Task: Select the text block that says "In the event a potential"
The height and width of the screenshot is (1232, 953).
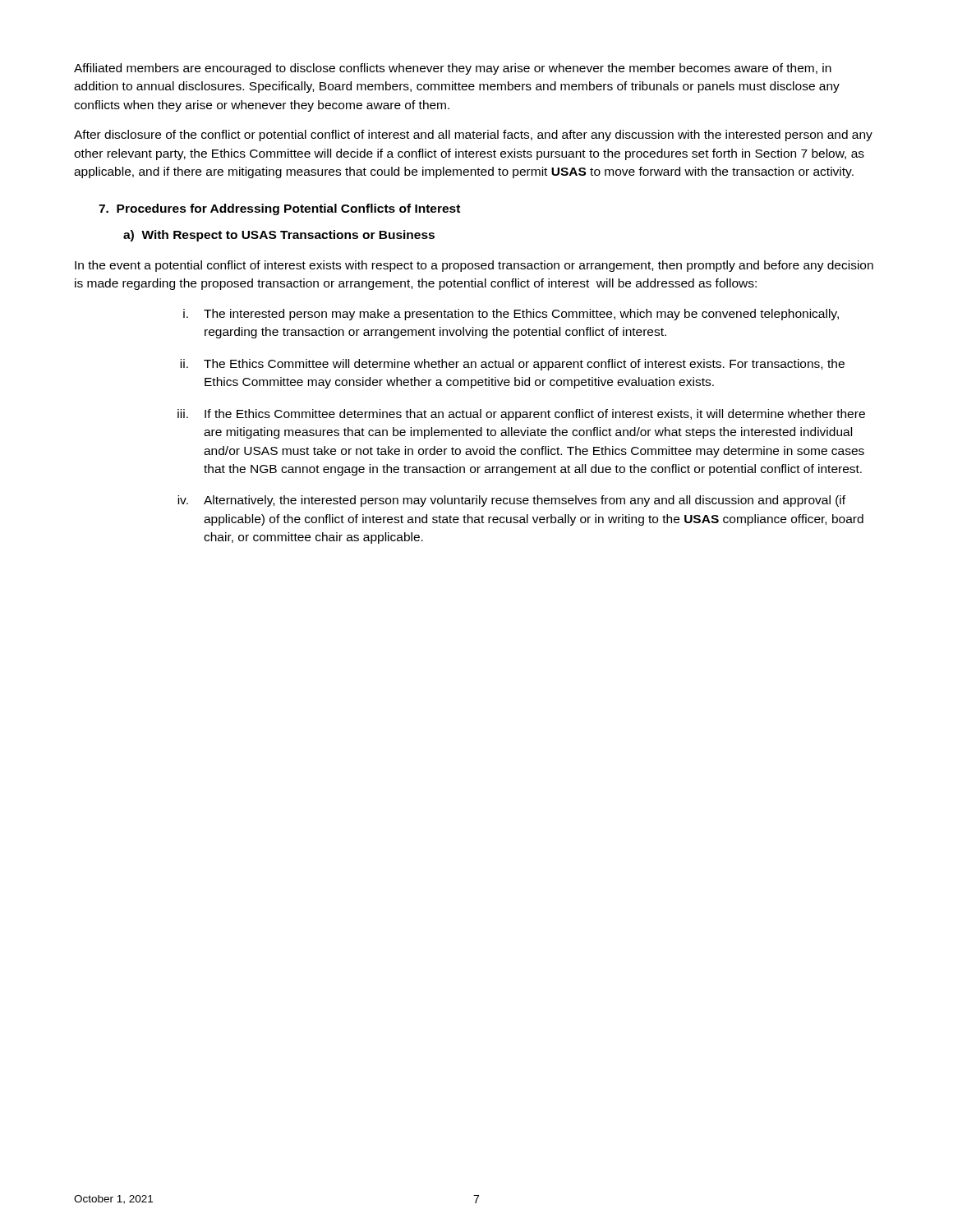Action: [x=476, y=274]
